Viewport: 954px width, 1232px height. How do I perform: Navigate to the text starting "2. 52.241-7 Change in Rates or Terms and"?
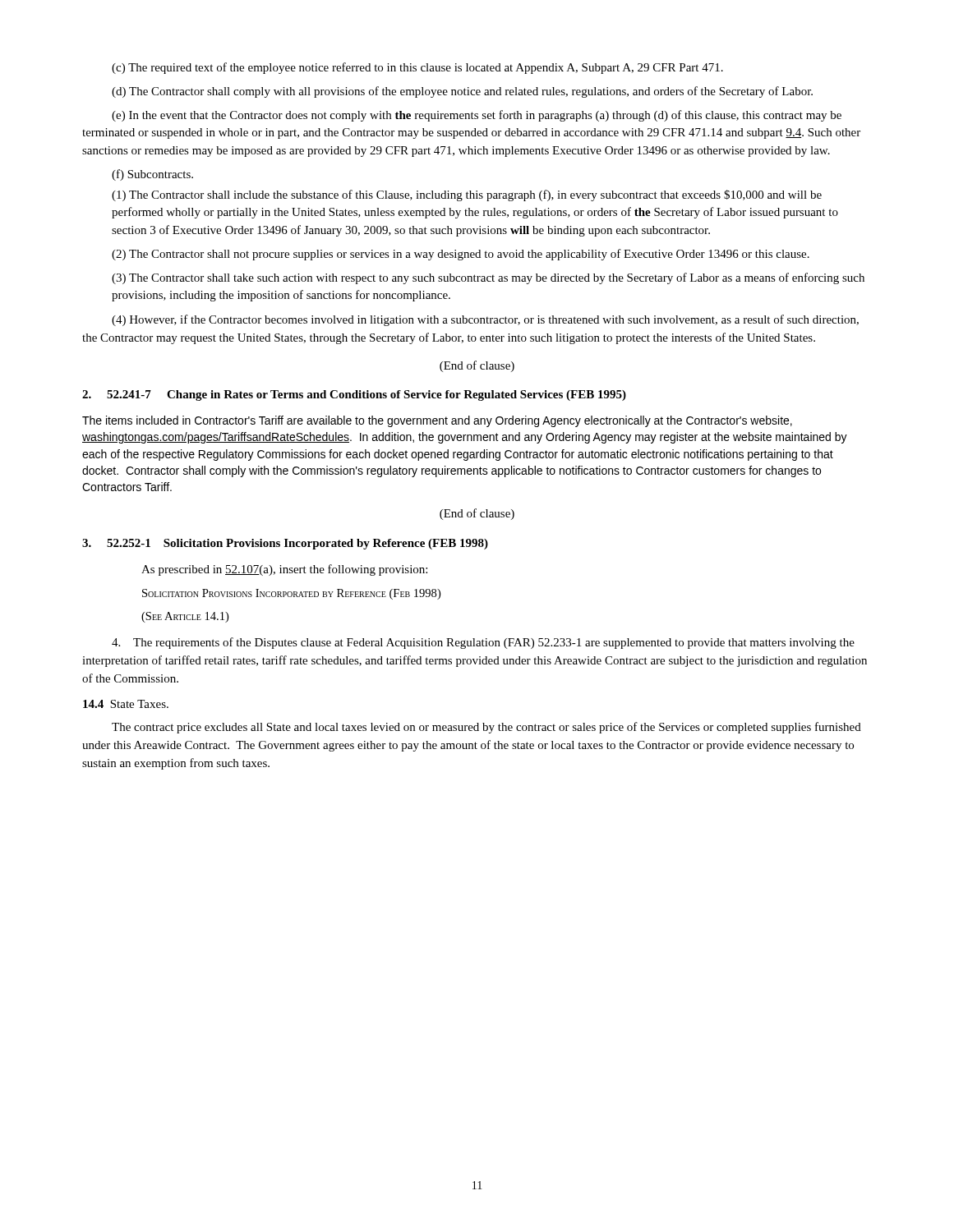(x=354, y=394)
